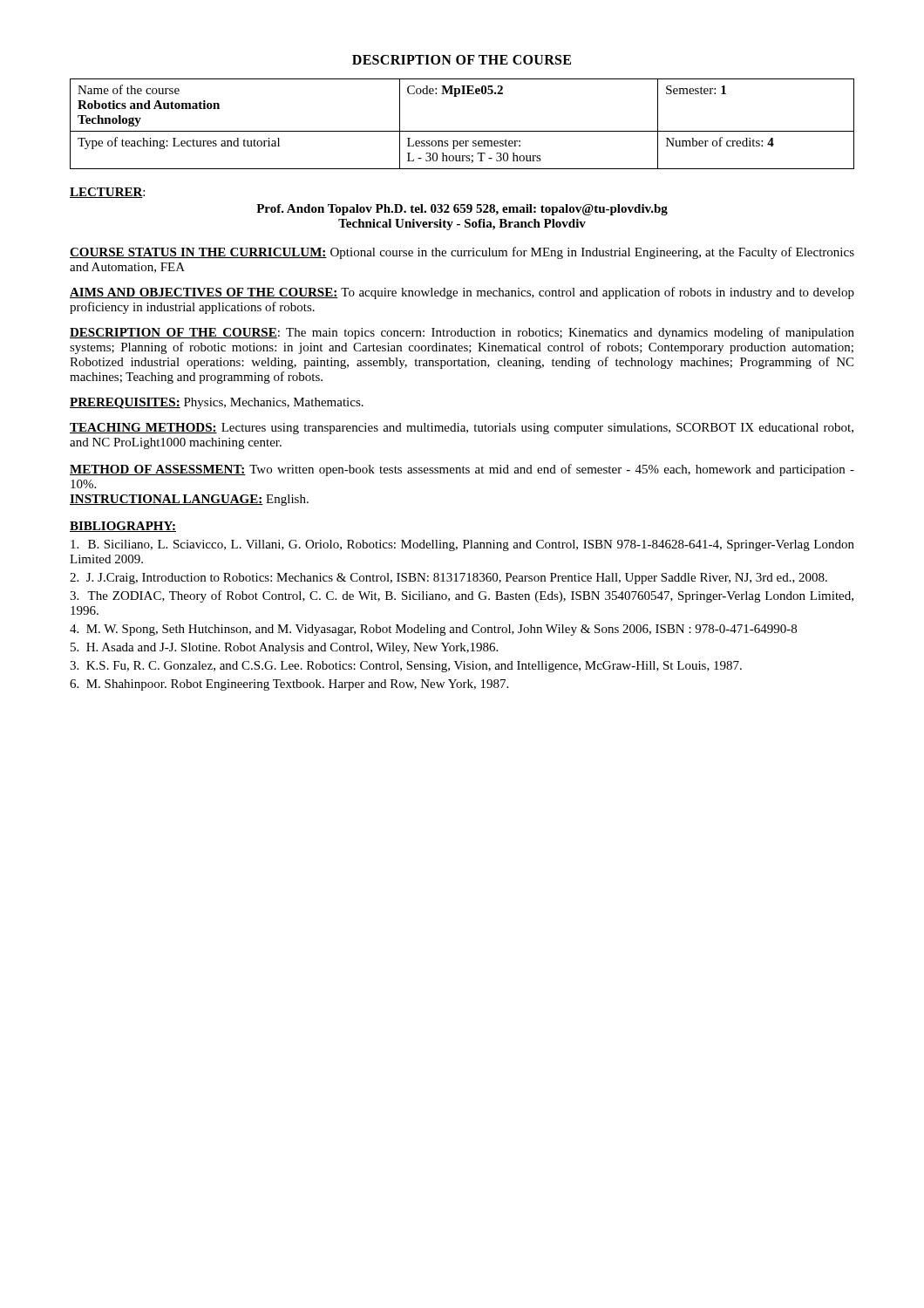This screenshot has width=924, height=1308.
Task: Point to the block beginning "4. M. W. Spong, Seth Hutchinson, and"
Action: [434, 629]
